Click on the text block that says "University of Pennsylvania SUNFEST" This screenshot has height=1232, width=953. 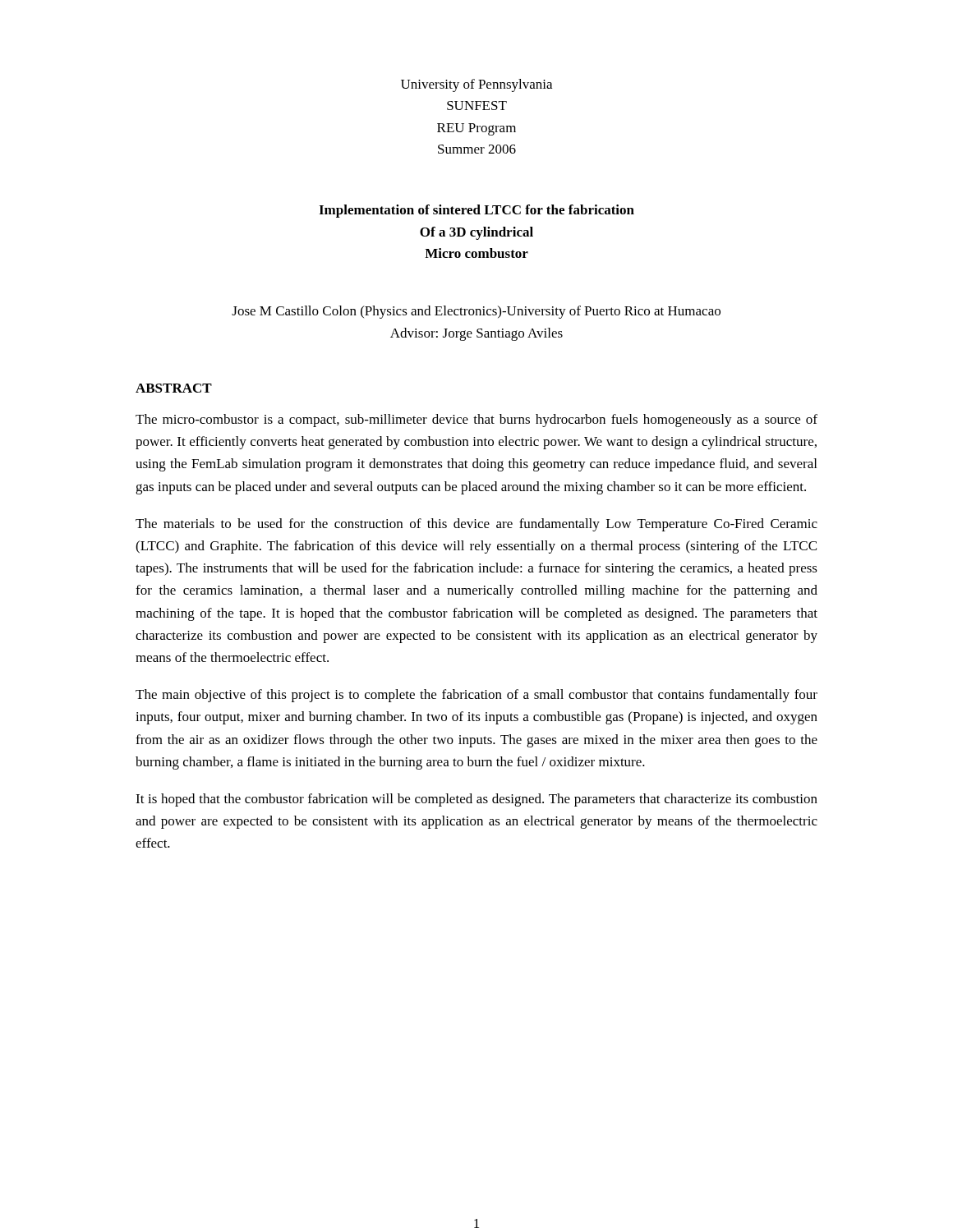pos(476,117)
